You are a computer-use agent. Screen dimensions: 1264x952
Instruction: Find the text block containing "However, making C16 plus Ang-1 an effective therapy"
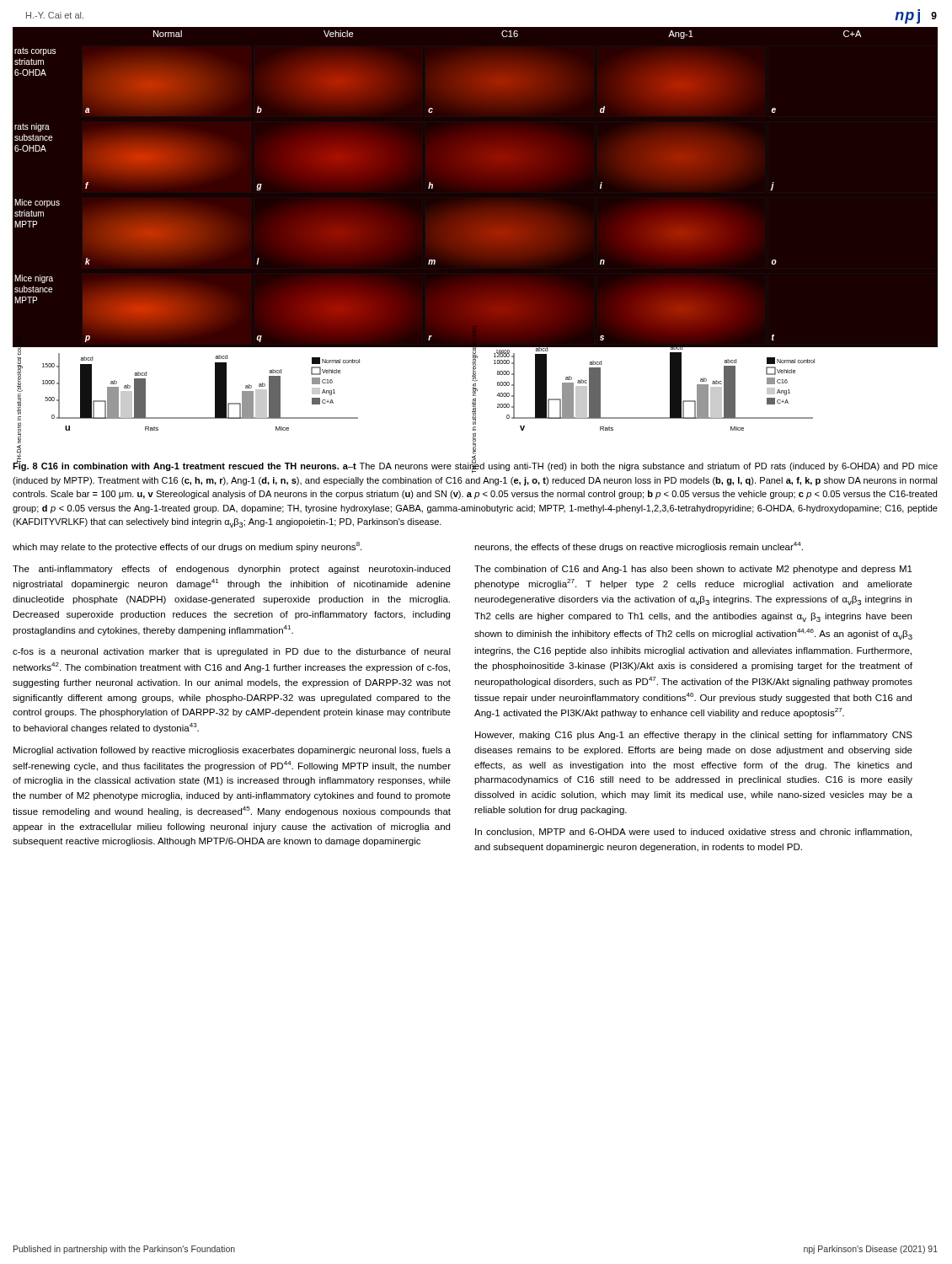693,772
